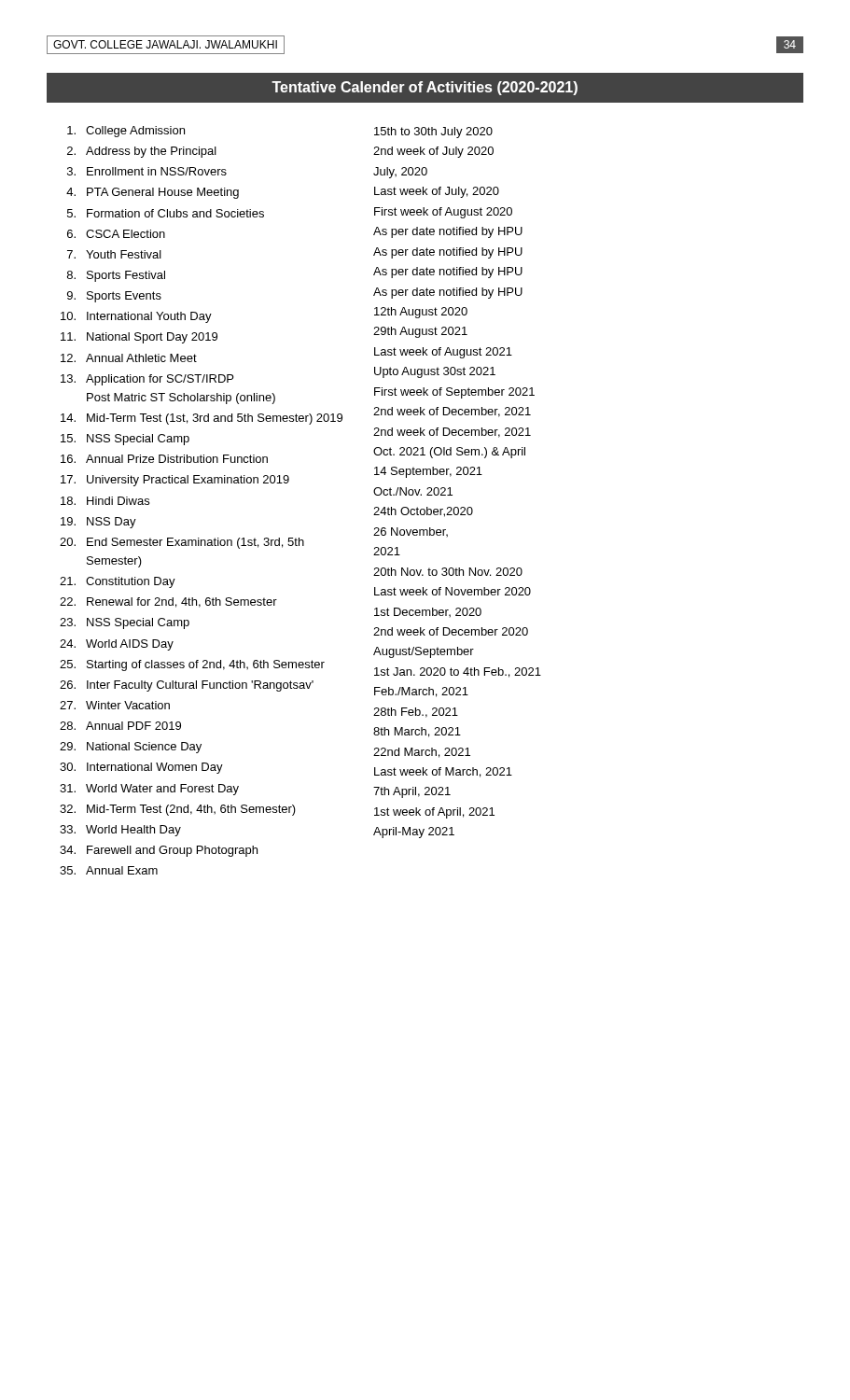850x1400 pixels.
Task: Point to "34.Farewell and Group Photograph"
Action: click(x=201, y=850)
